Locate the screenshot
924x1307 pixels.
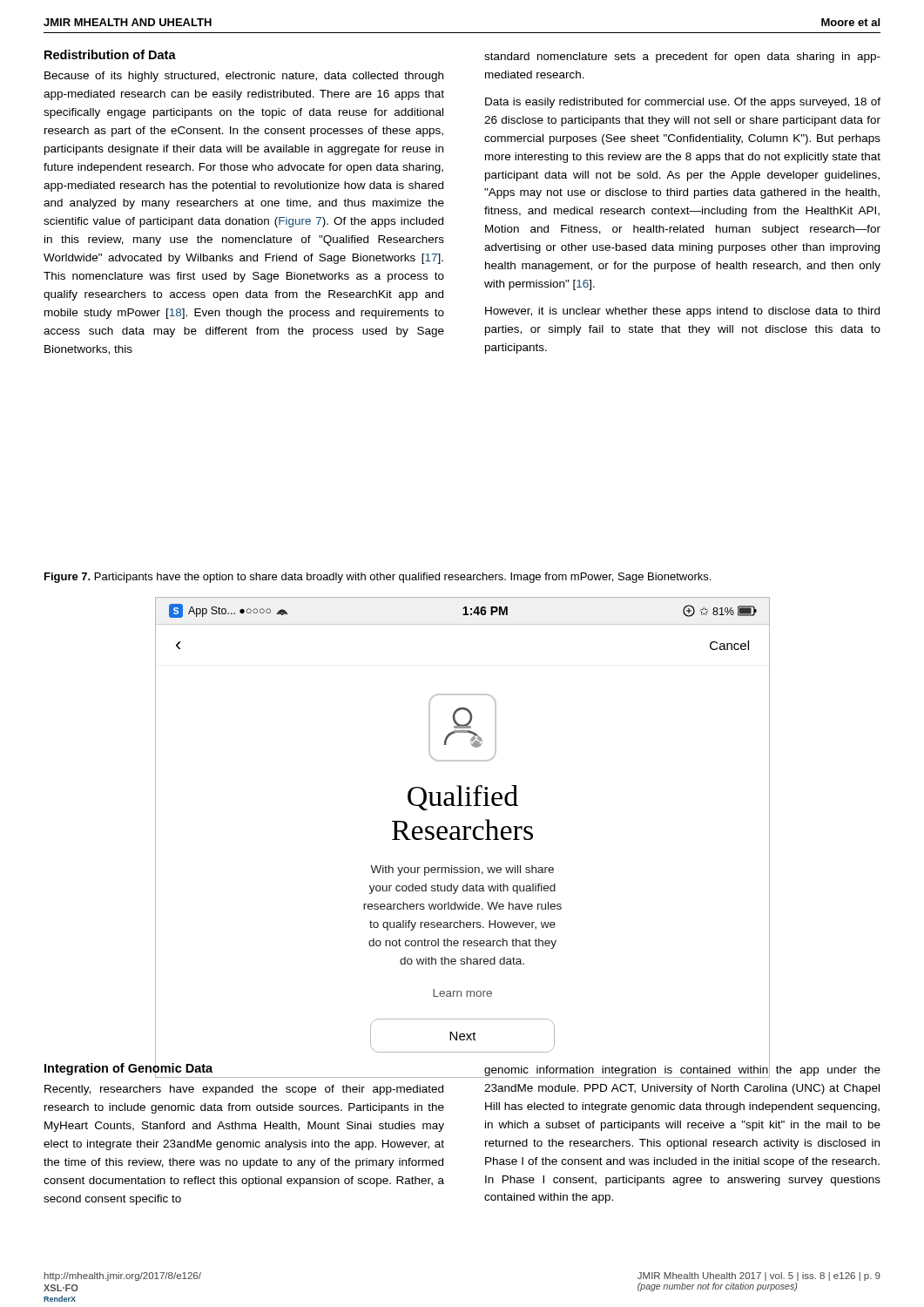[462, 837]
